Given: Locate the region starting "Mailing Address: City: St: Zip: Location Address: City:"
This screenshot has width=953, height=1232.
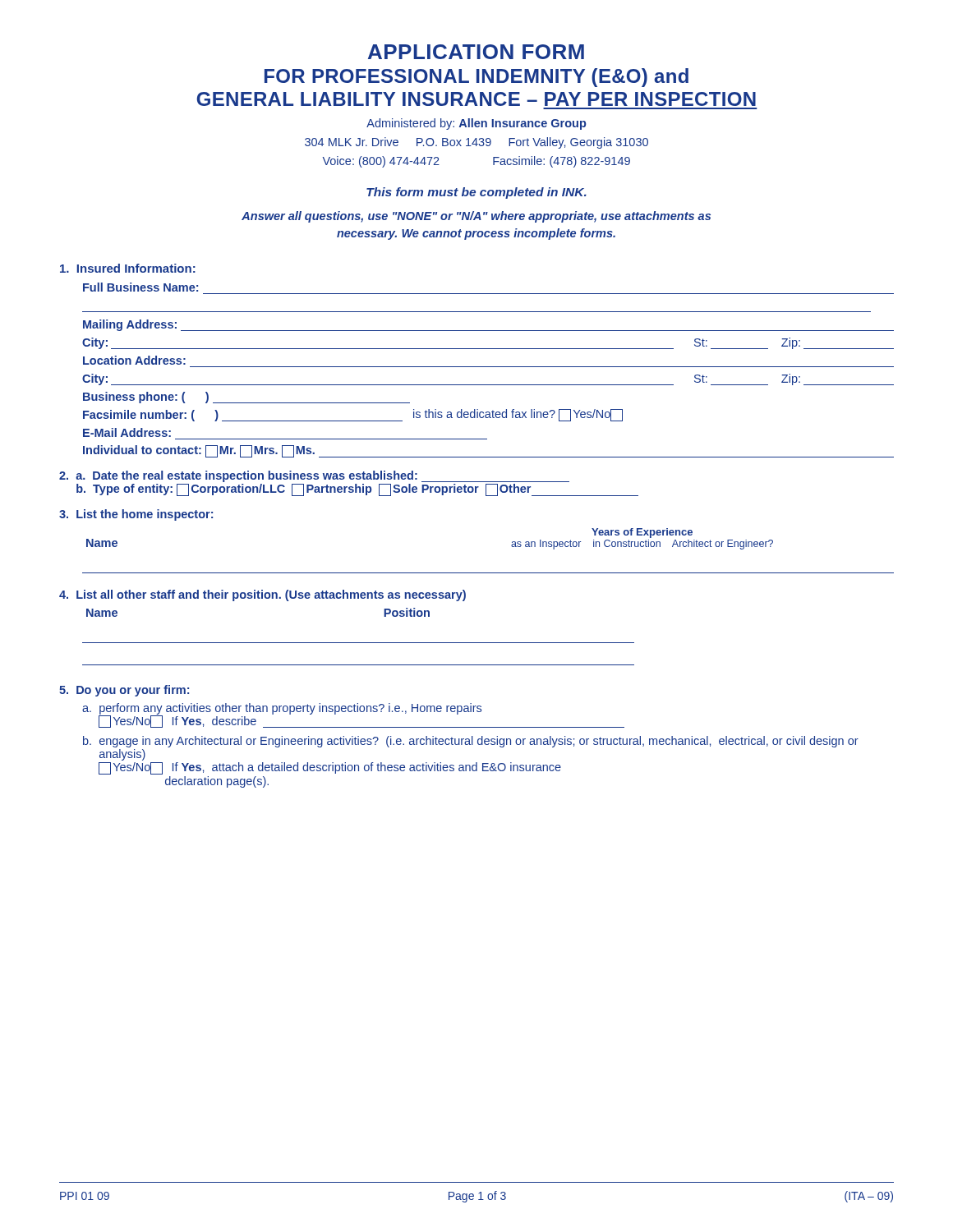Looking at the screenshot, I should [x=488, y=387].
